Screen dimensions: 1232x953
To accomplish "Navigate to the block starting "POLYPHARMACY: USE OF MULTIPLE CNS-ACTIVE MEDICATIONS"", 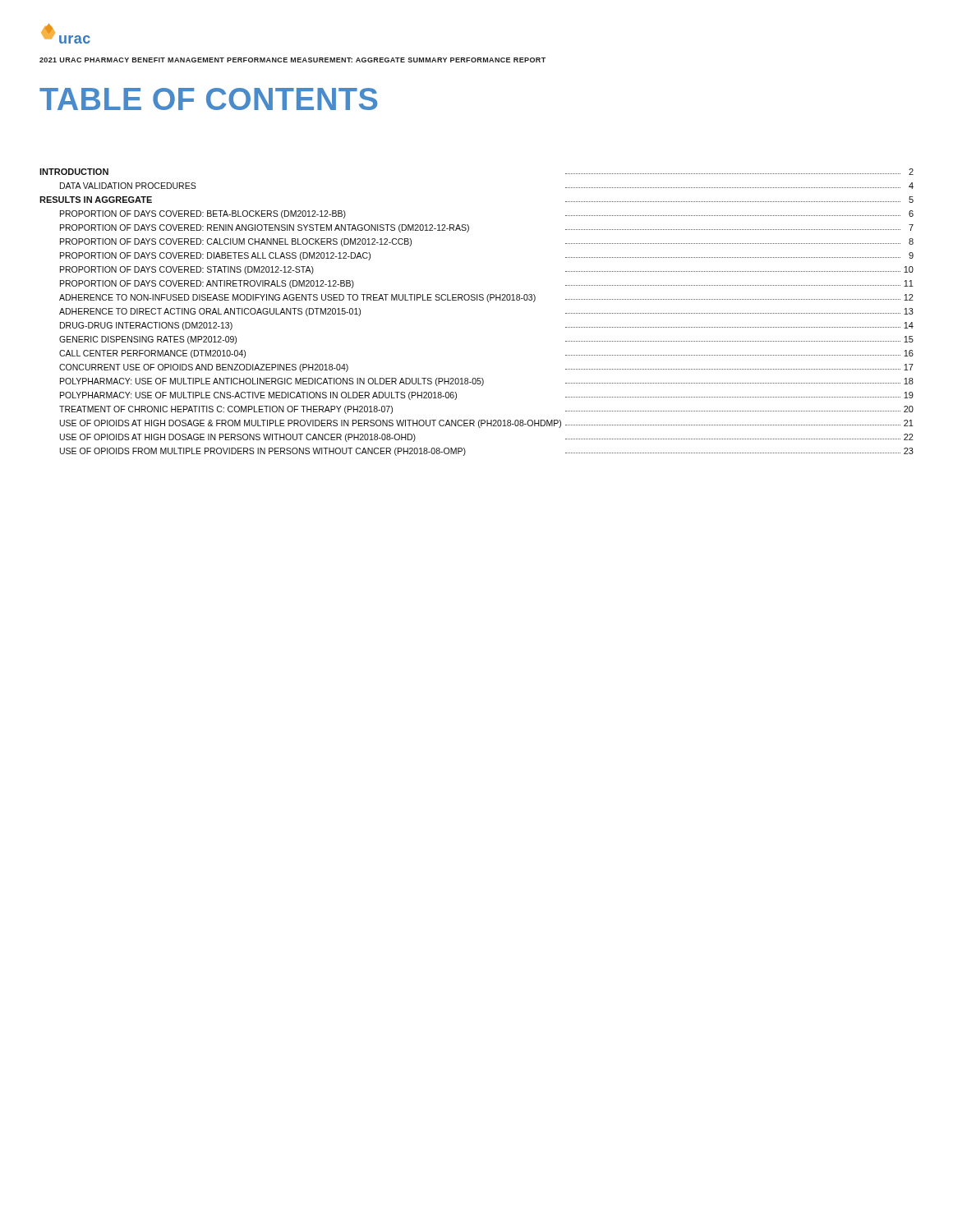I will point(258,395).
